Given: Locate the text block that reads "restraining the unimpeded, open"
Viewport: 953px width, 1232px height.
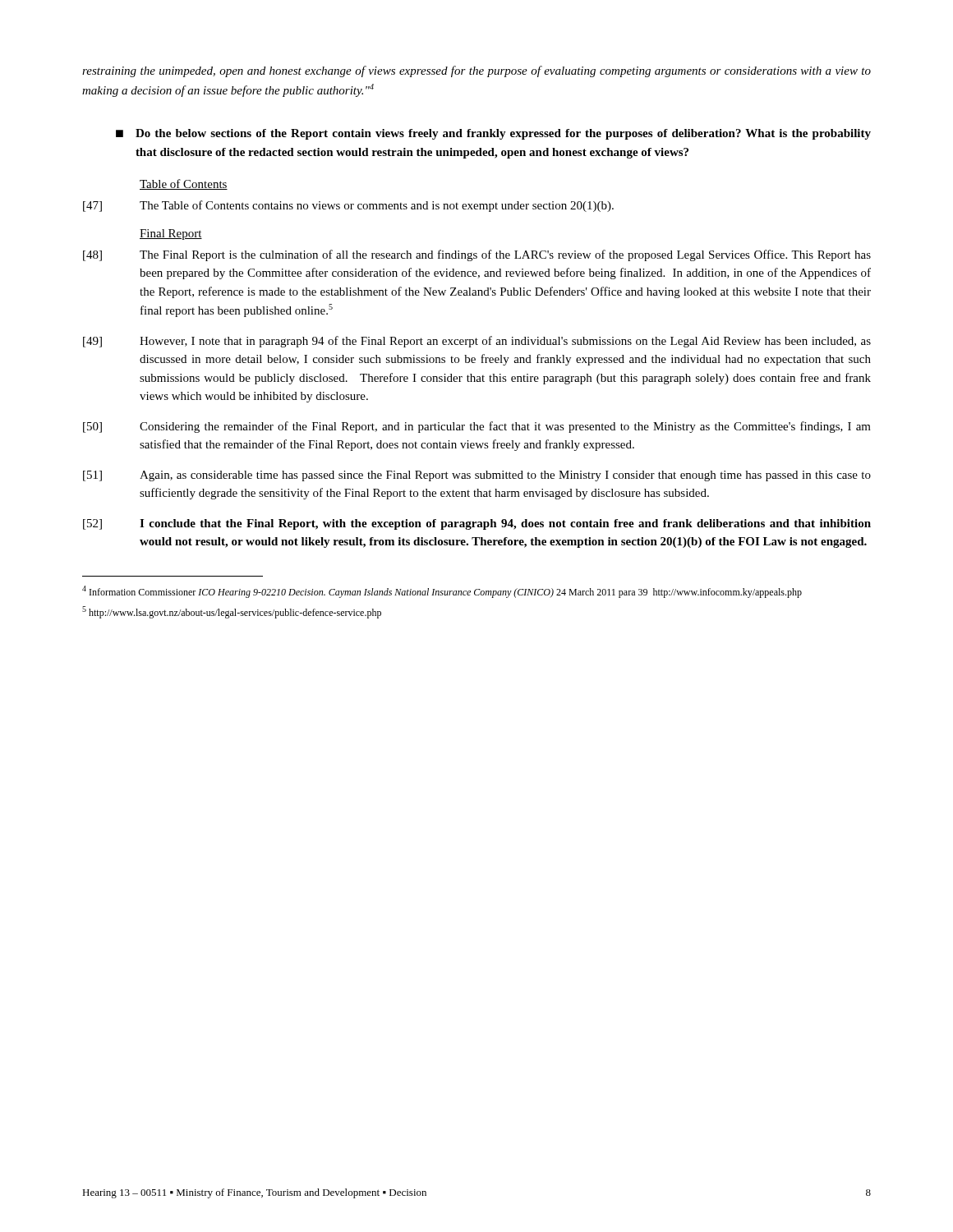Looking at the screenshot, I should click(476, 81).
